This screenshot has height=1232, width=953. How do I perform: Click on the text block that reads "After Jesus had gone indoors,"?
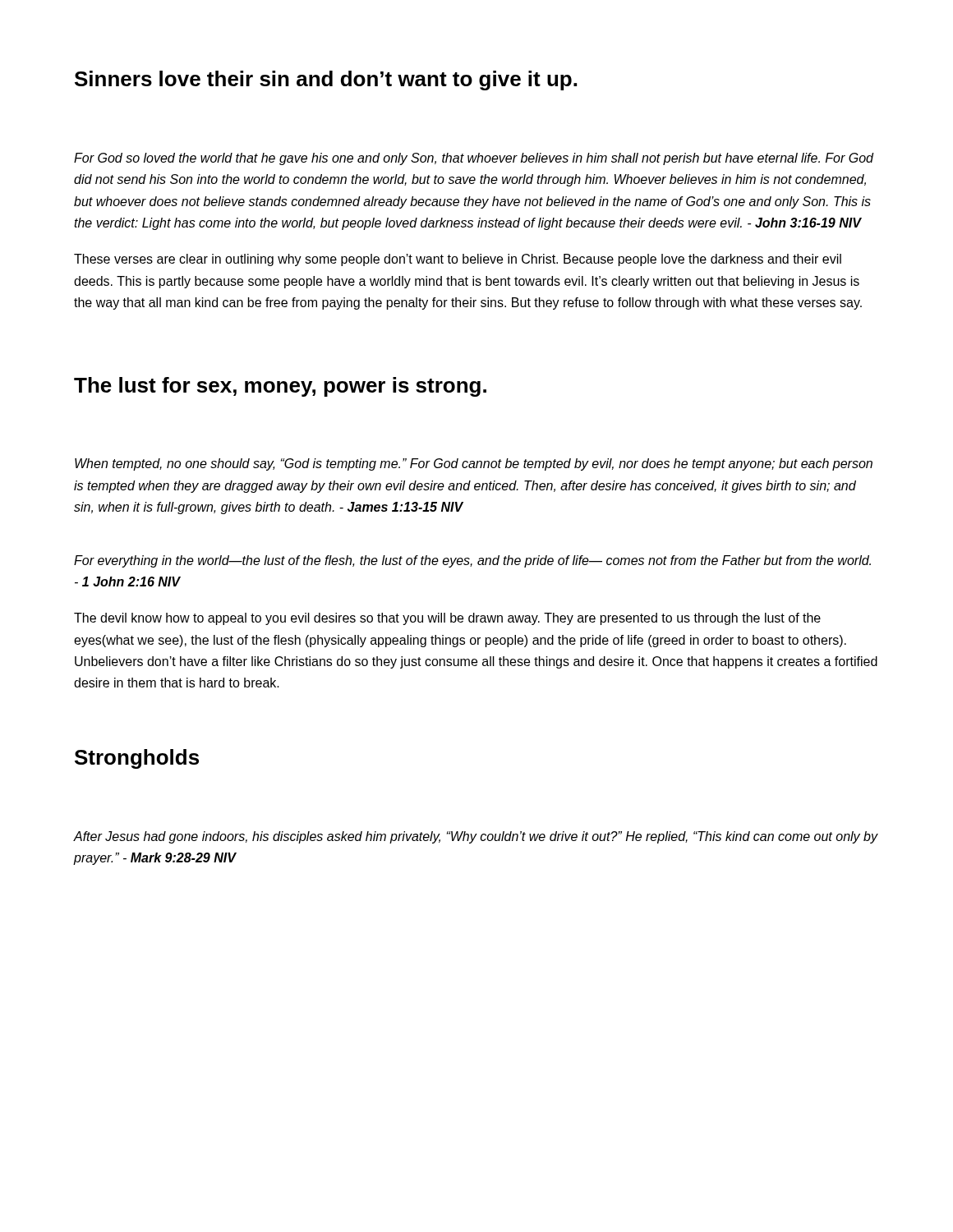[476, 847]
